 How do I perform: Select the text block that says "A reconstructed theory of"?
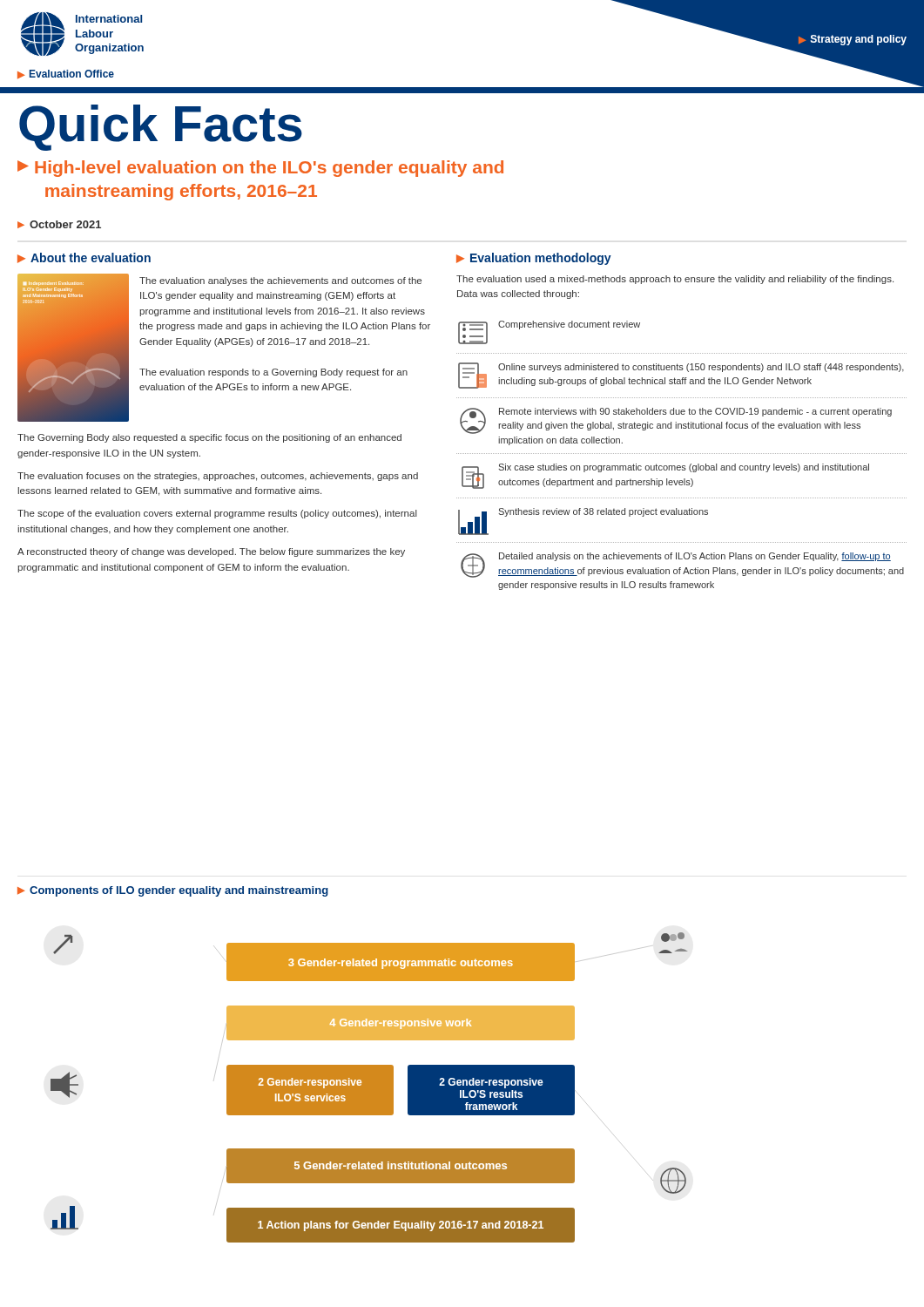coord(211,559)
